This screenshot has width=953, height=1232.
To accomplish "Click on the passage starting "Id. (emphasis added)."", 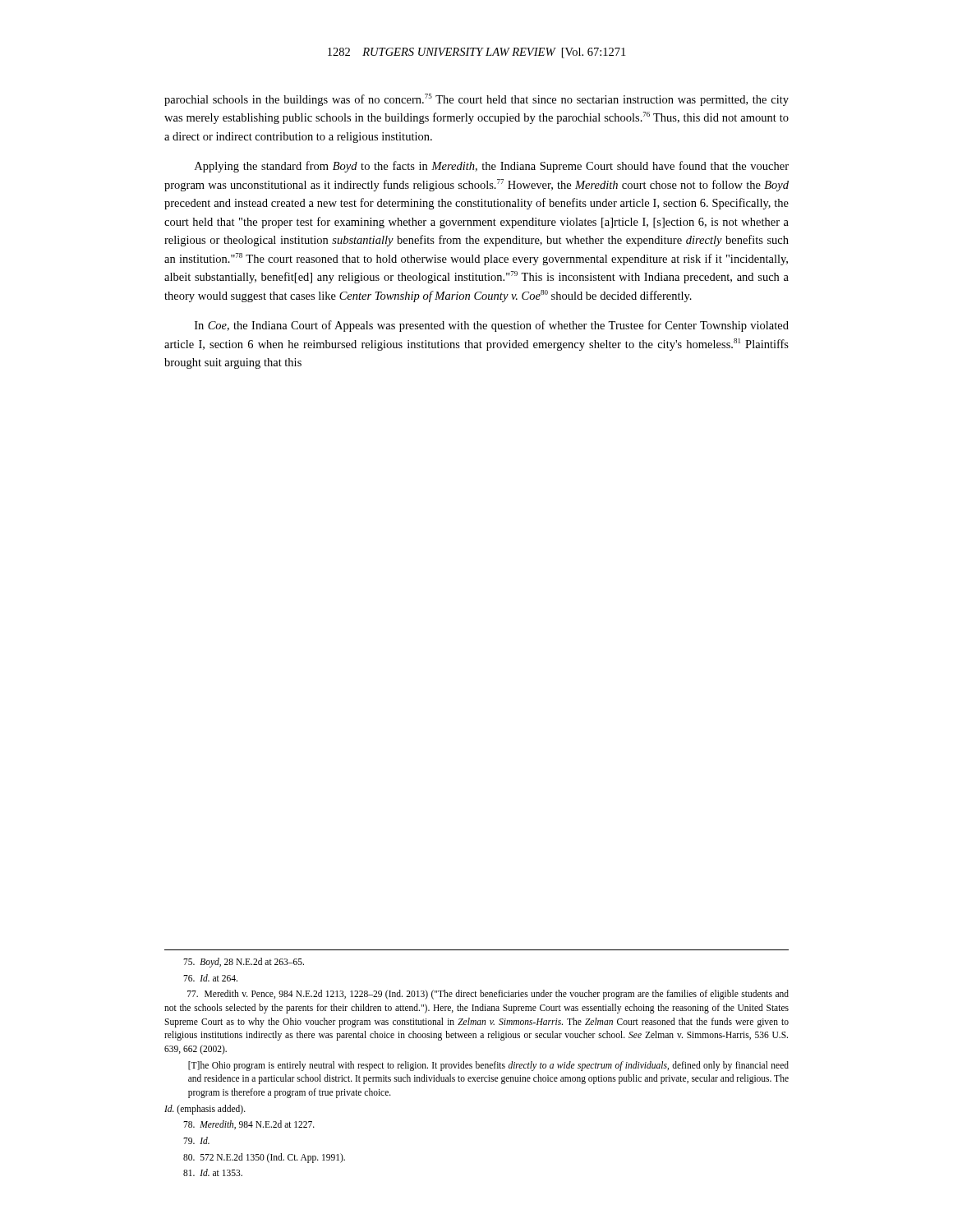I will tap(205, 1109).
